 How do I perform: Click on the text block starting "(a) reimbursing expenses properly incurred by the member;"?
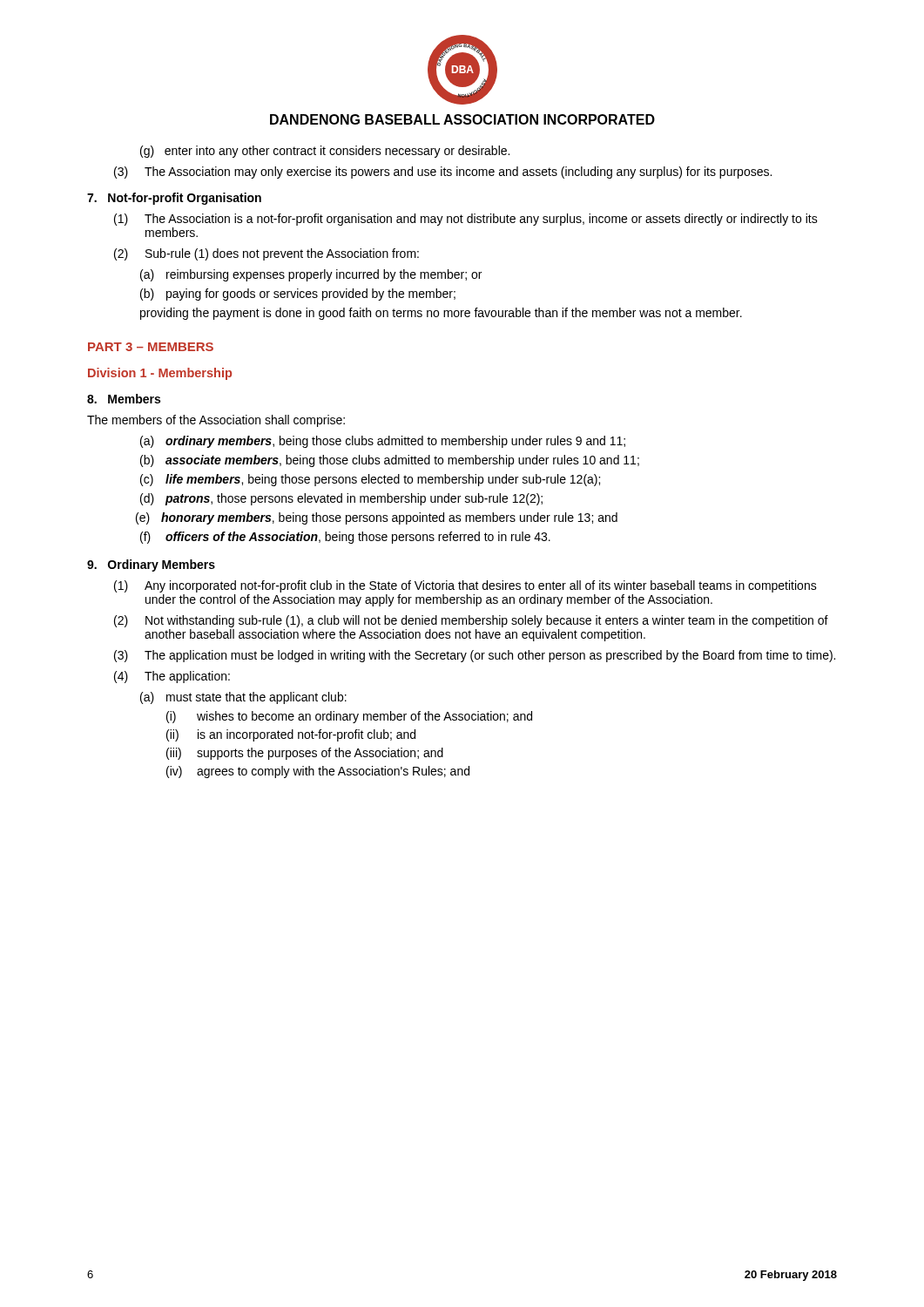tap(488, 274)
